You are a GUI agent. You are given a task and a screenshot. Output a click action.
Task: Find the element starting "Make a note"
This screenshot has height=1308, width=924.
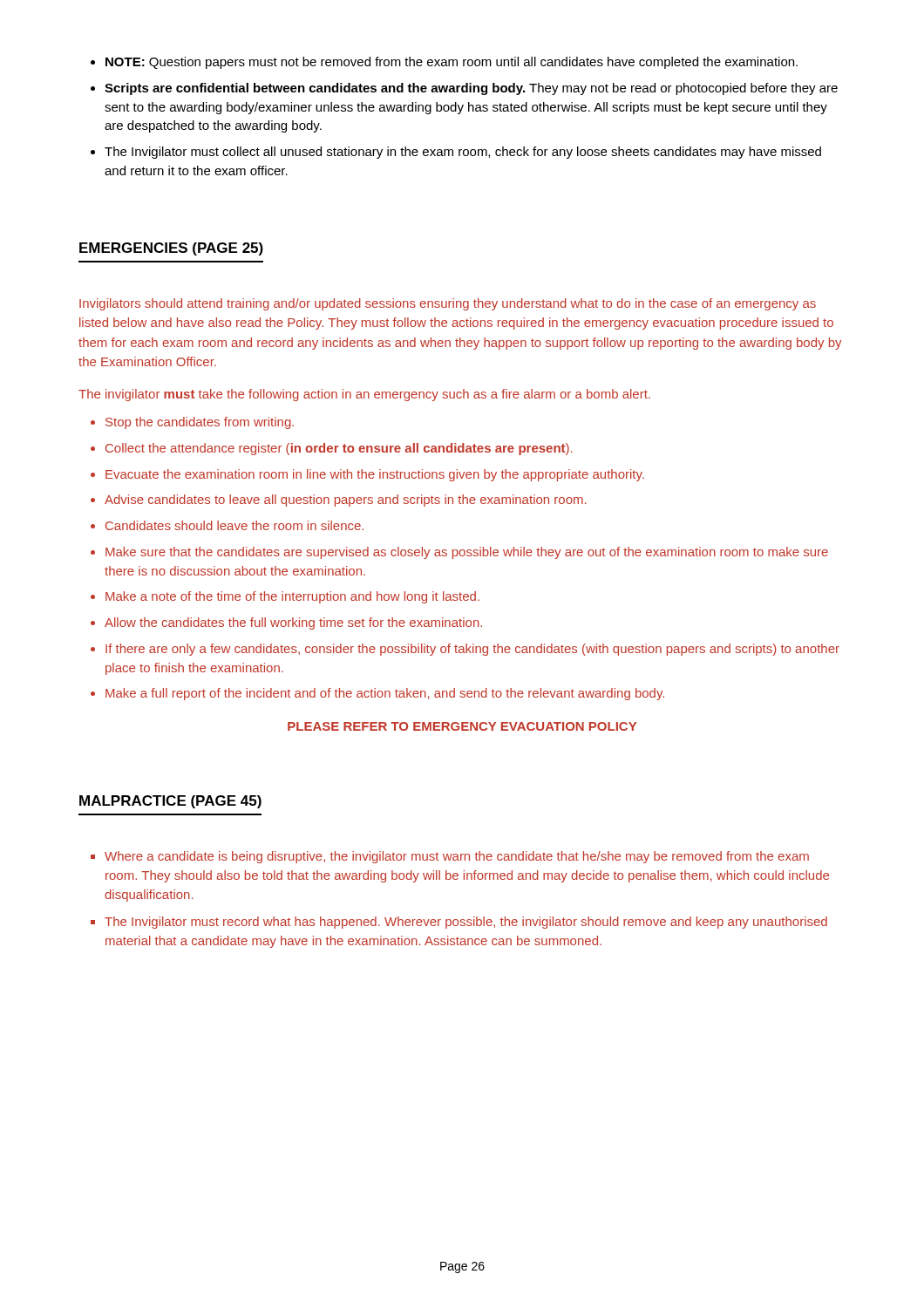(292, 596)
